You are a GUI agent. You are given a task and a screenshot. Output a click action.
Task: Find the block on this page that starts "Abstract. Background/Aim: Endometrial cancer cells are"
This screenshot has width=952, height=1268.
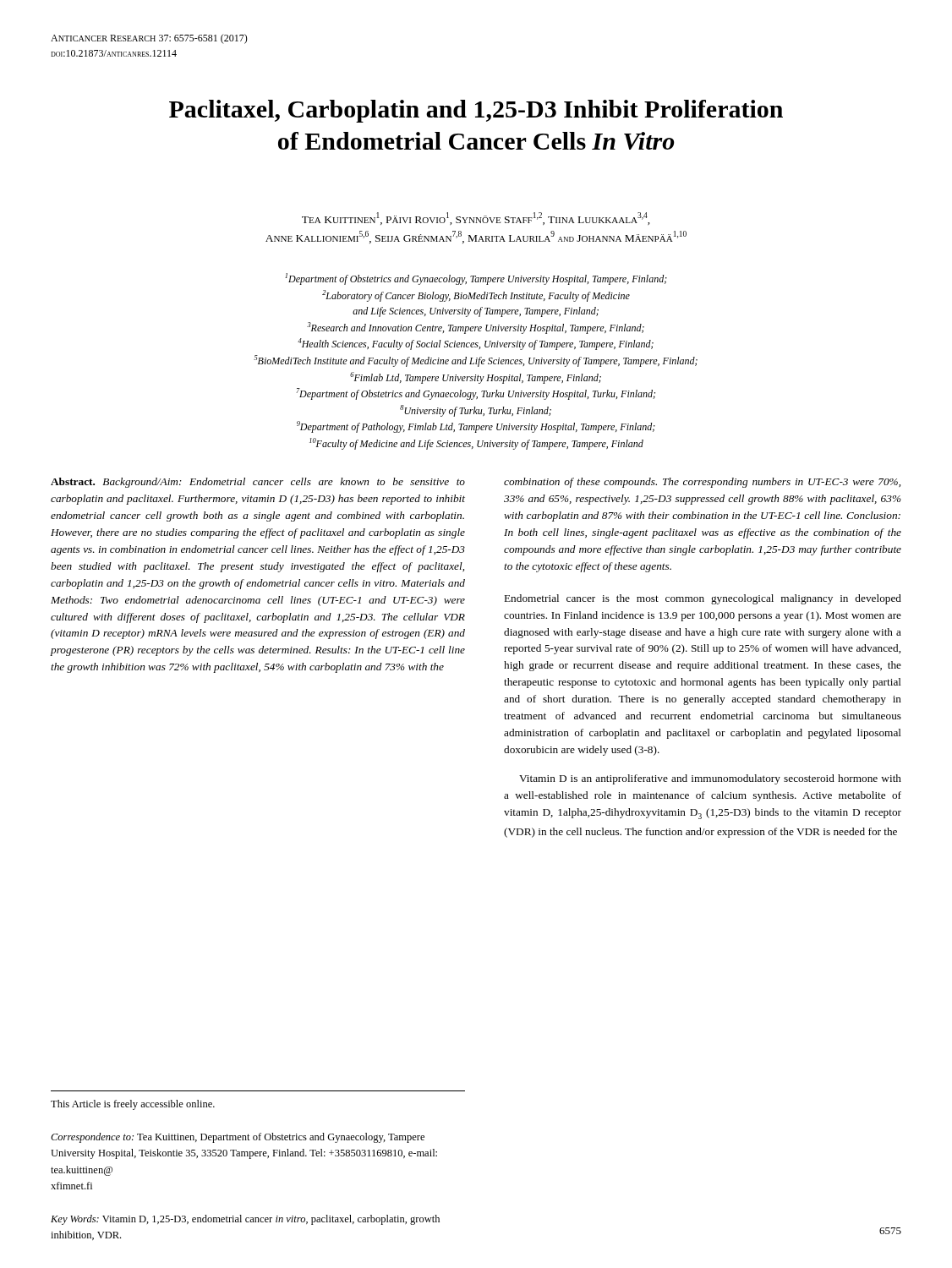tap(258, 574)
